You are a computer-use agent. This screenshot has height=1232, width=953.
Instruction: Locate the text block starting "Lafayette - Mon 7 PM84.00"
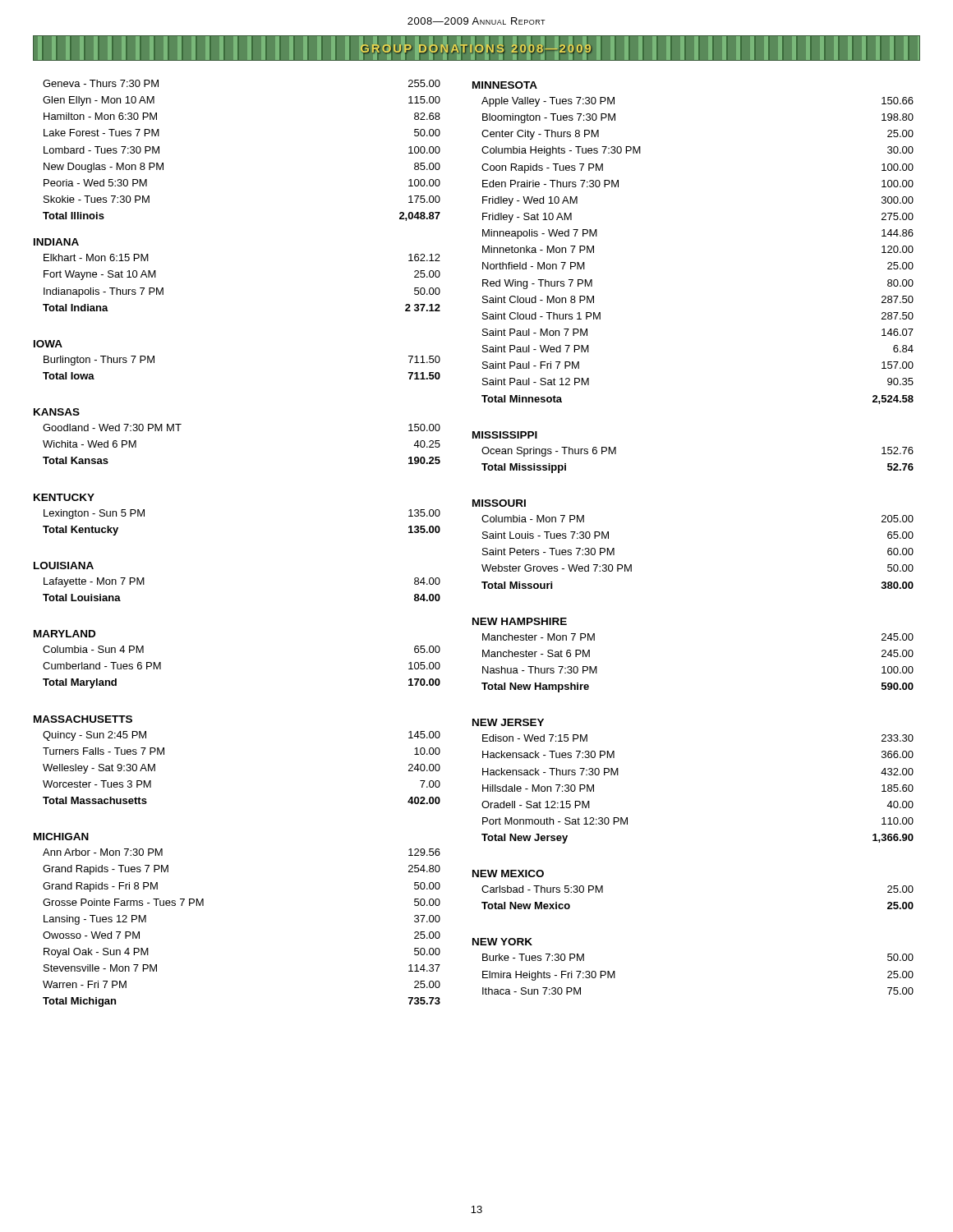pyautogui.click(x=101, y=583)
